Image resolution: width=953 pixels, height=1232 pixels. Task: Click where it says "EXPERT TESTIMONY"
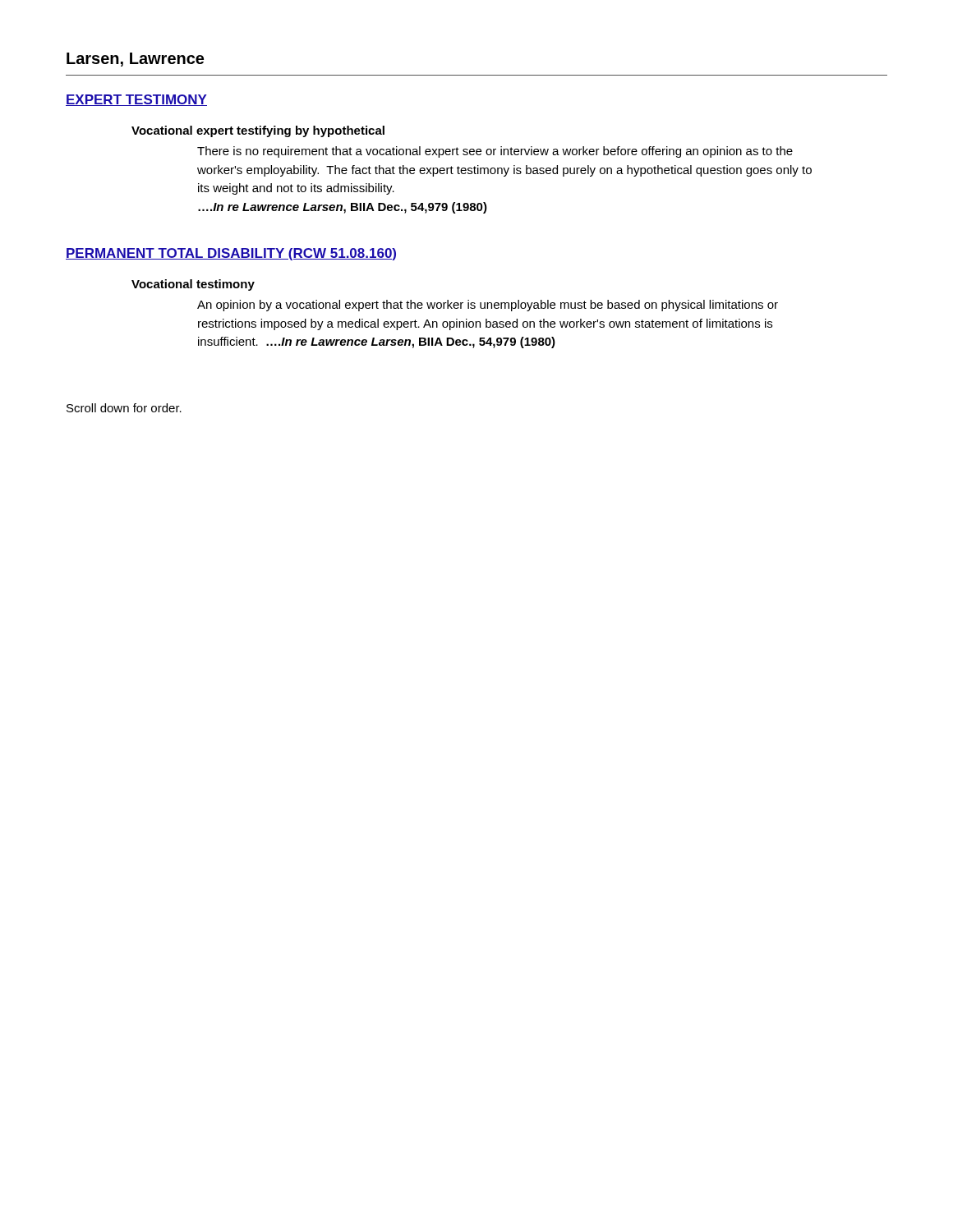[x=136, y=100]
